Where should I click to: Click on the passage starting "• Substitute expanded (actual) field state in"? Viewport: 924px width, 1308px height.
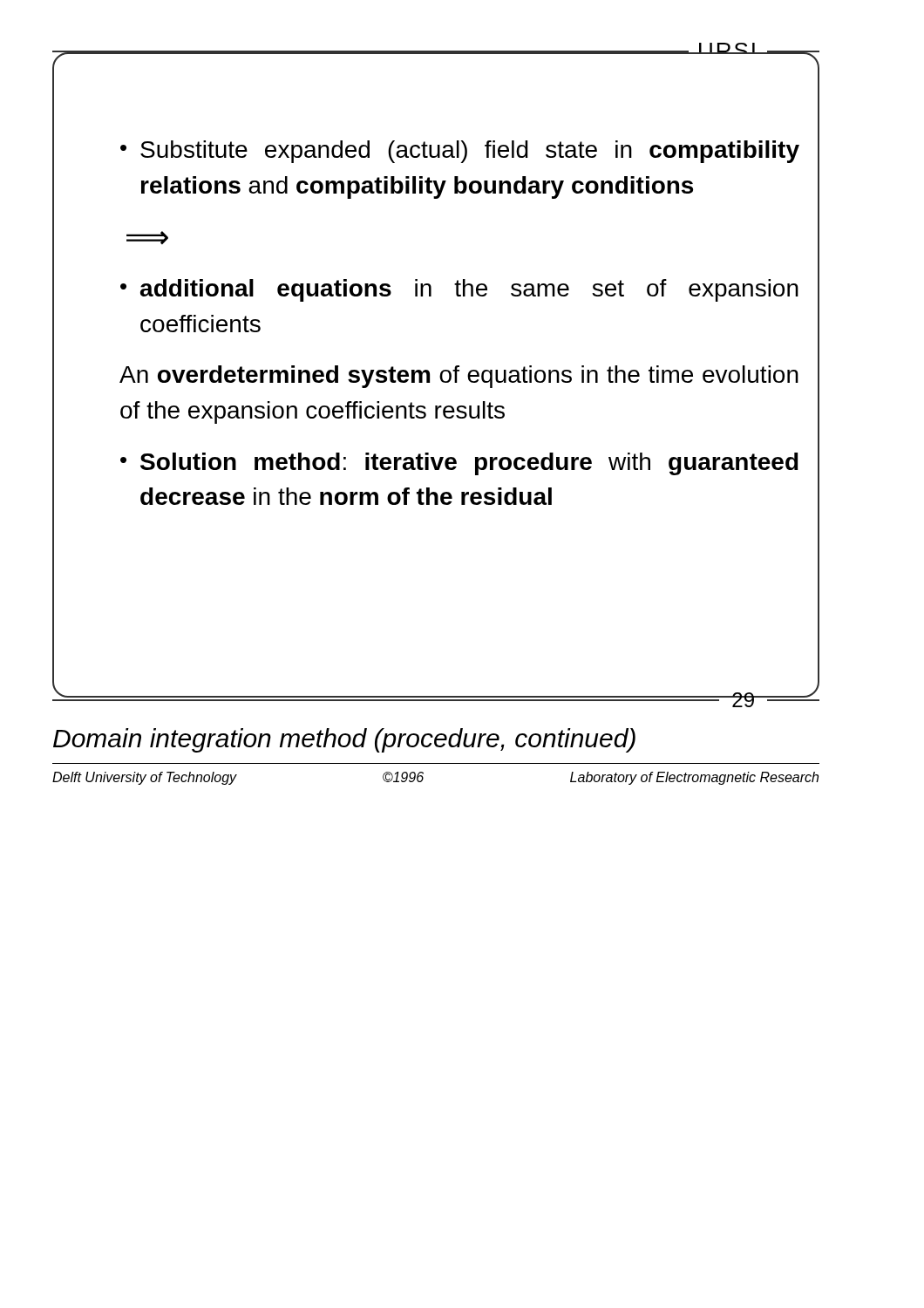(x=459, y=168)
